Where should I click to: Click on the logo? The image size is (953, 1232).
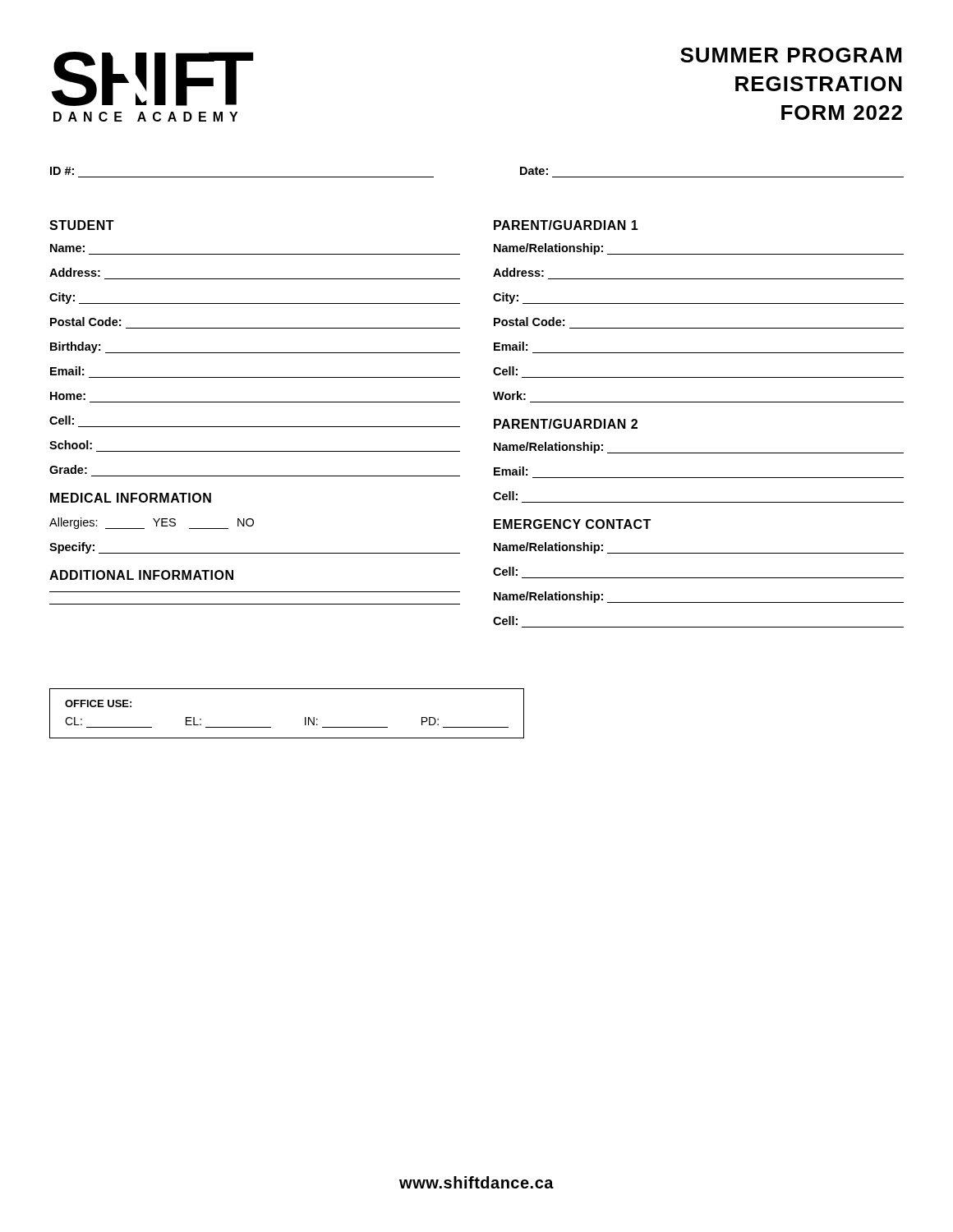pyautogui.click(x=152, y=79)
